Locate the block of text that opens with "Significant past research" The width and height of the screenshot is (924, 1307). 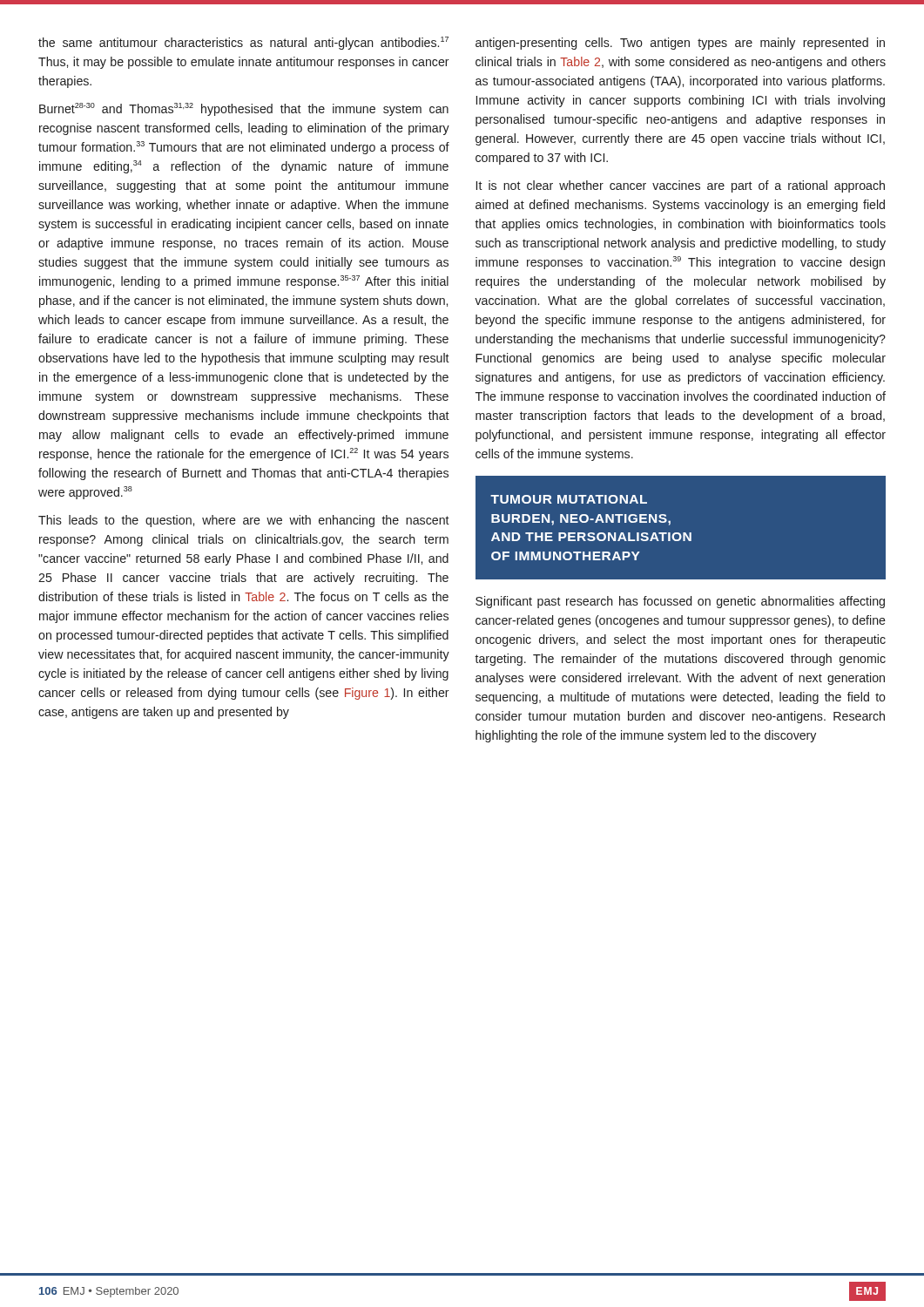click(680, 668)
